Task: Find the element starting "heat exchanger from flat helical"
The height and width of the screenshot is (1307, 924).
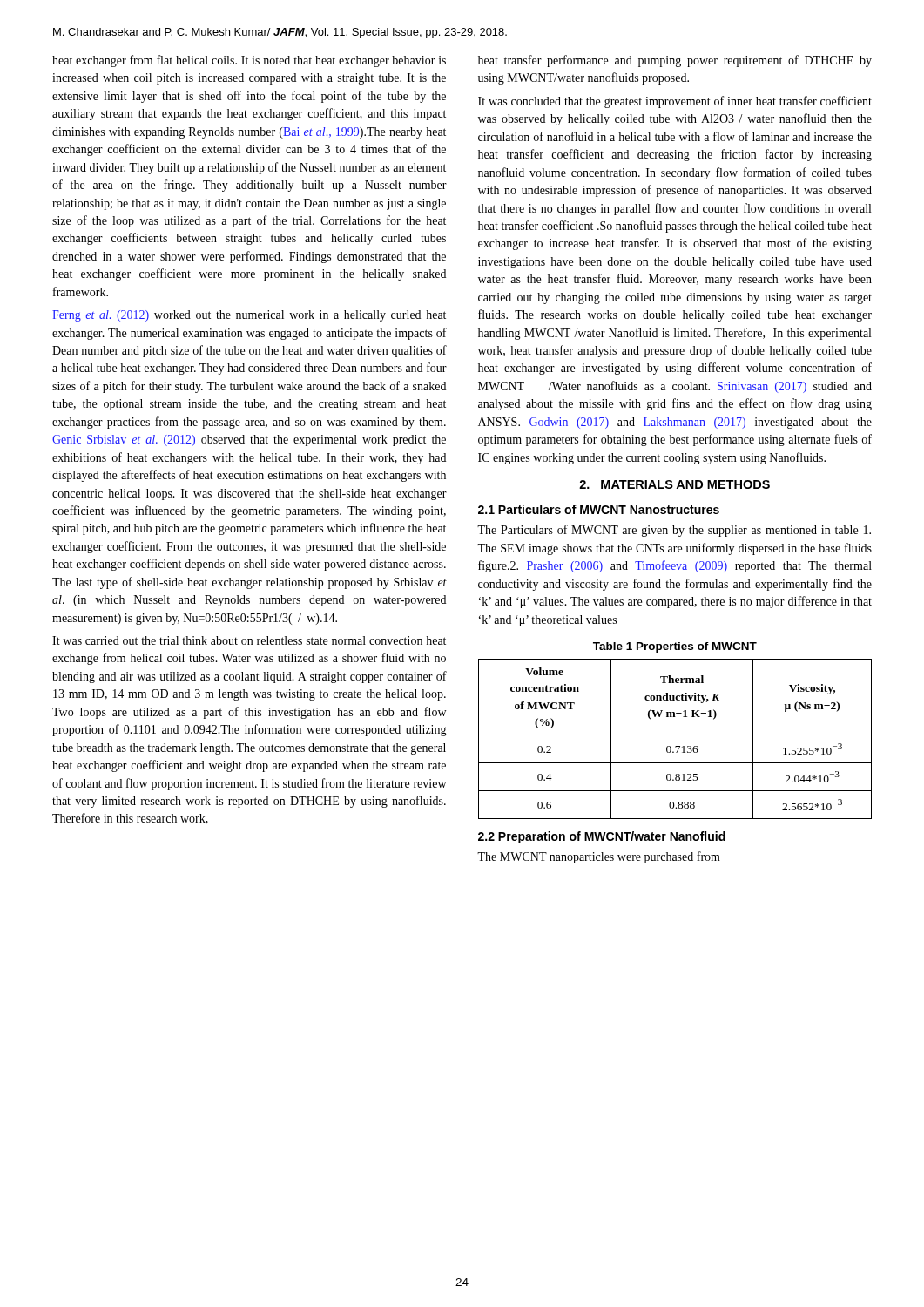Action: click(x=249, y=176)
